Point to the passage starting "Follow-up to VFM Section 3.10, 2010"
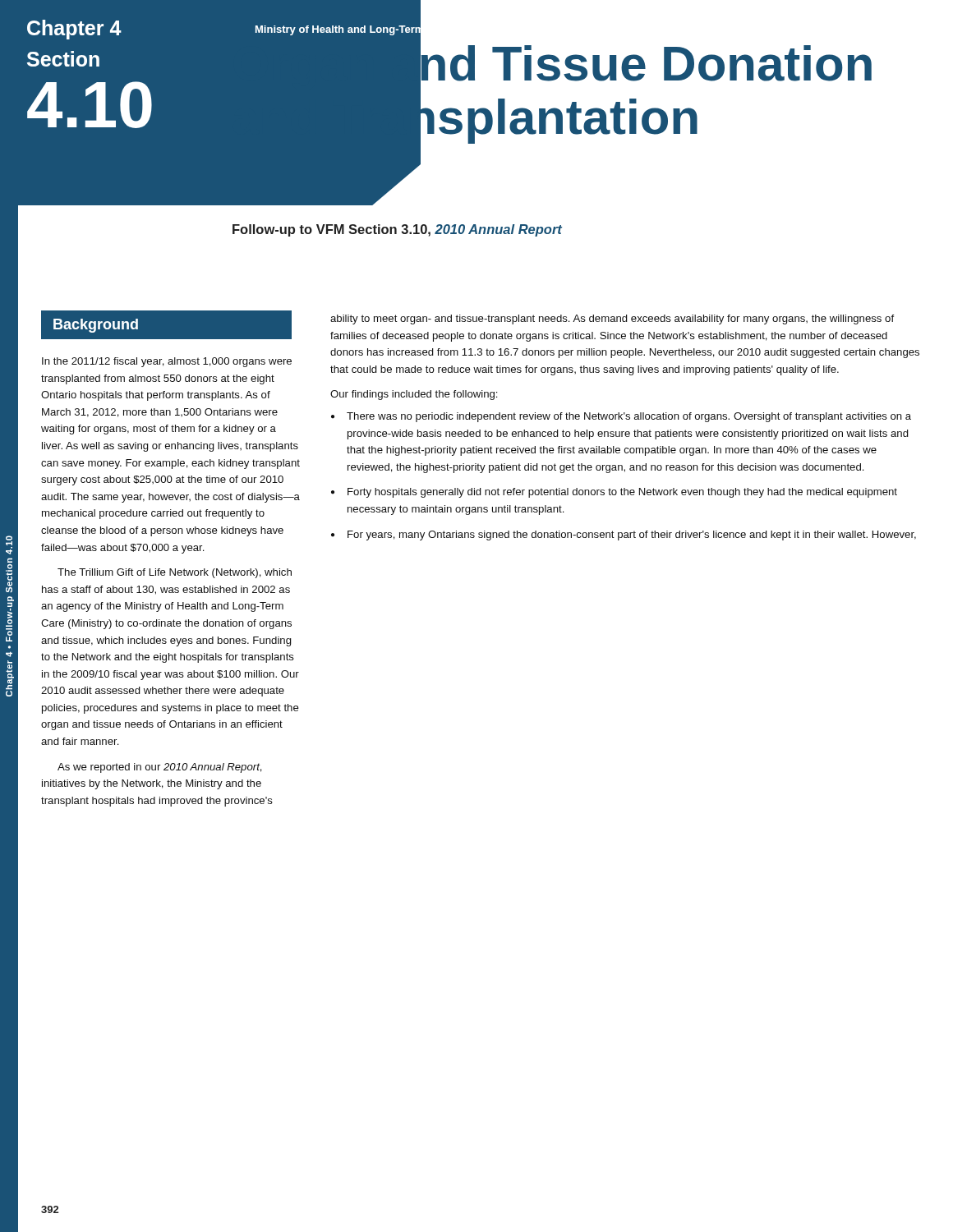 (x=397, y=229)
